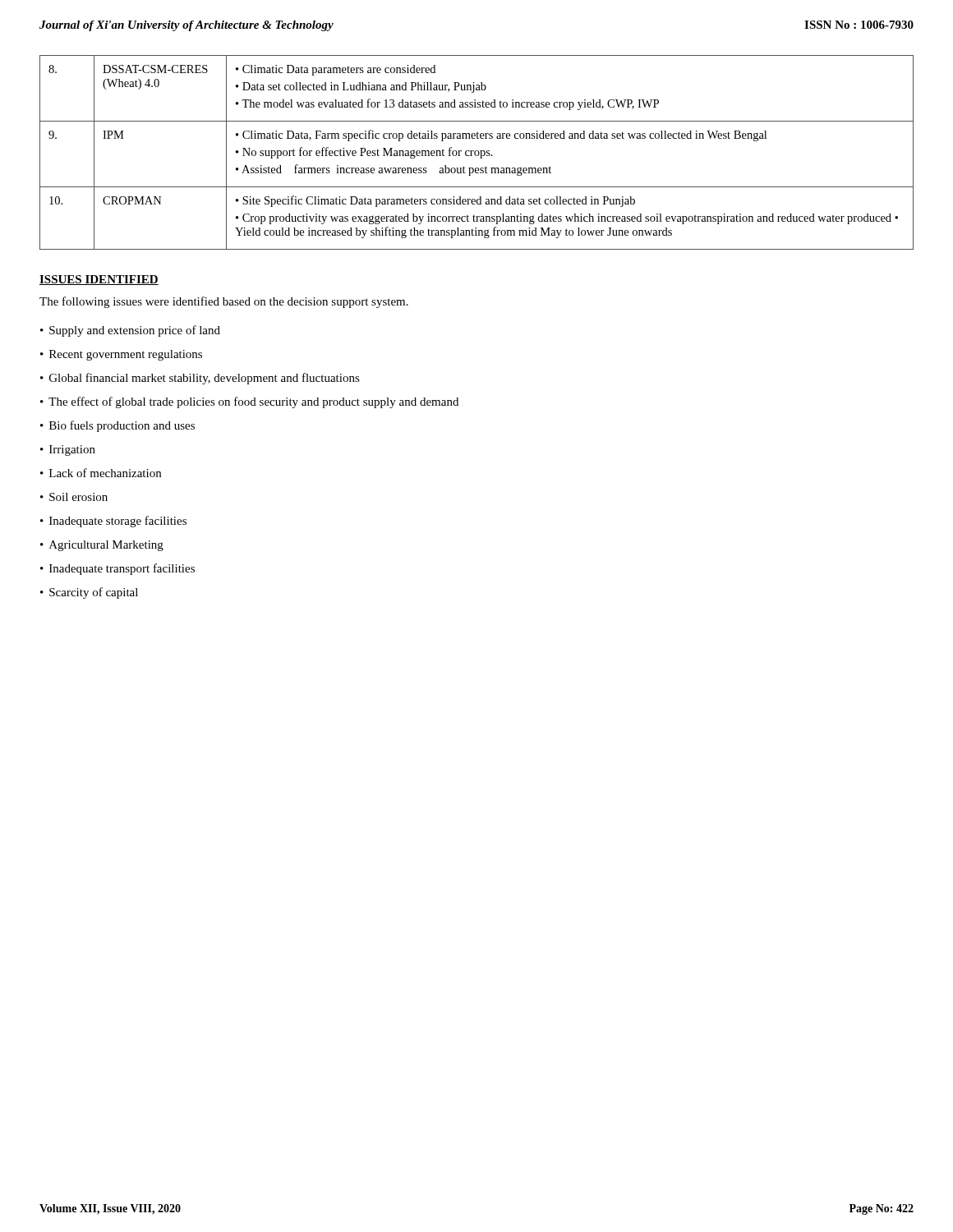Select the block starting "• Agricultural Marketing"
953x1232 pixels.
click(x=101, y=545)
